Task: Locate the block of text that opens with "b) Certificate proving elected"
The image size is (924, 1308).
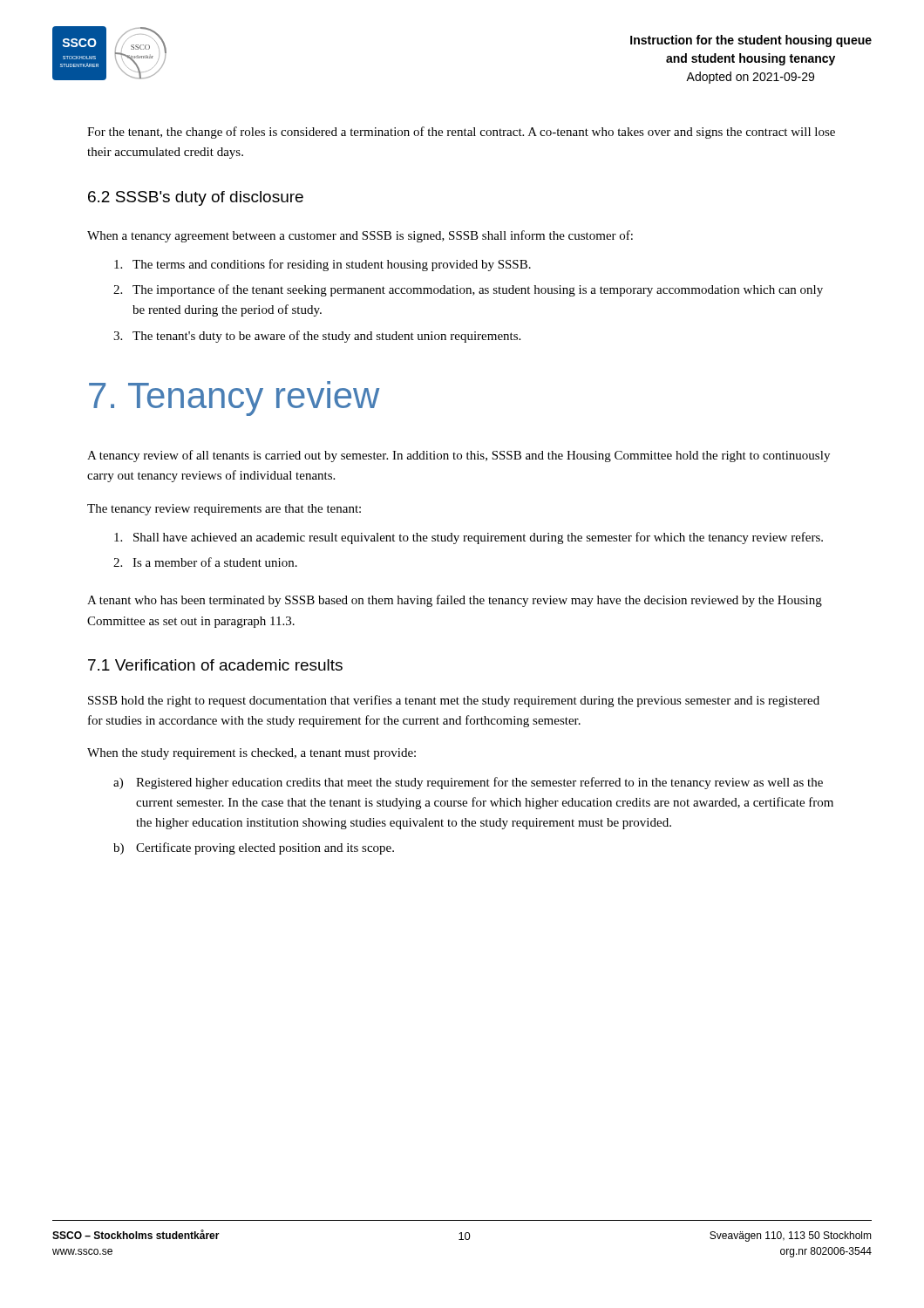Action: (x=254, y=848)
